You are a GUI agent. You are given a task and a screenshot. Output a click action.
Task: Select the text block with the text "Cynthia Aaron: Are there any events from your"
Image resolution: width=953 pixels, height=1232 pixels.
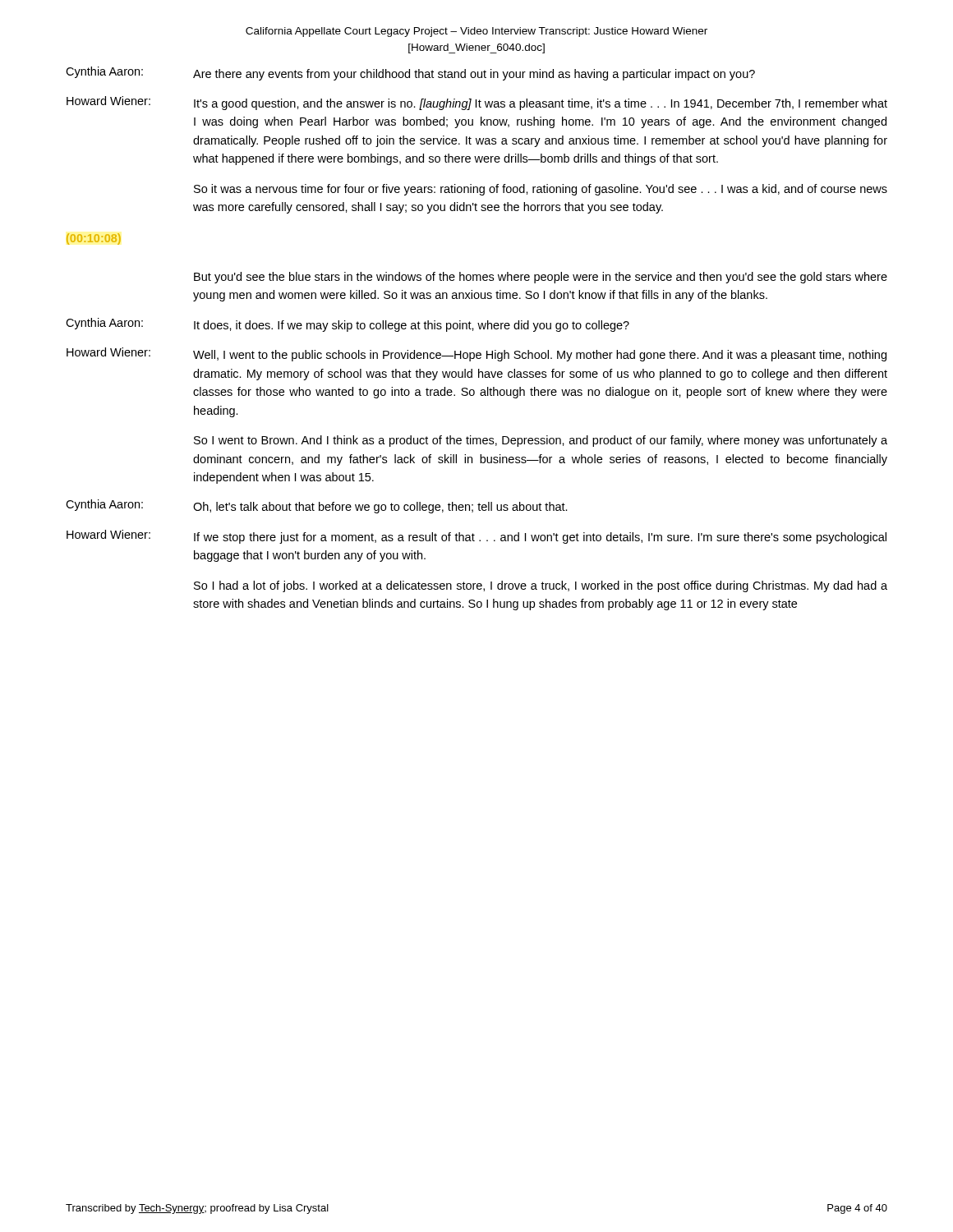(476, 74)
